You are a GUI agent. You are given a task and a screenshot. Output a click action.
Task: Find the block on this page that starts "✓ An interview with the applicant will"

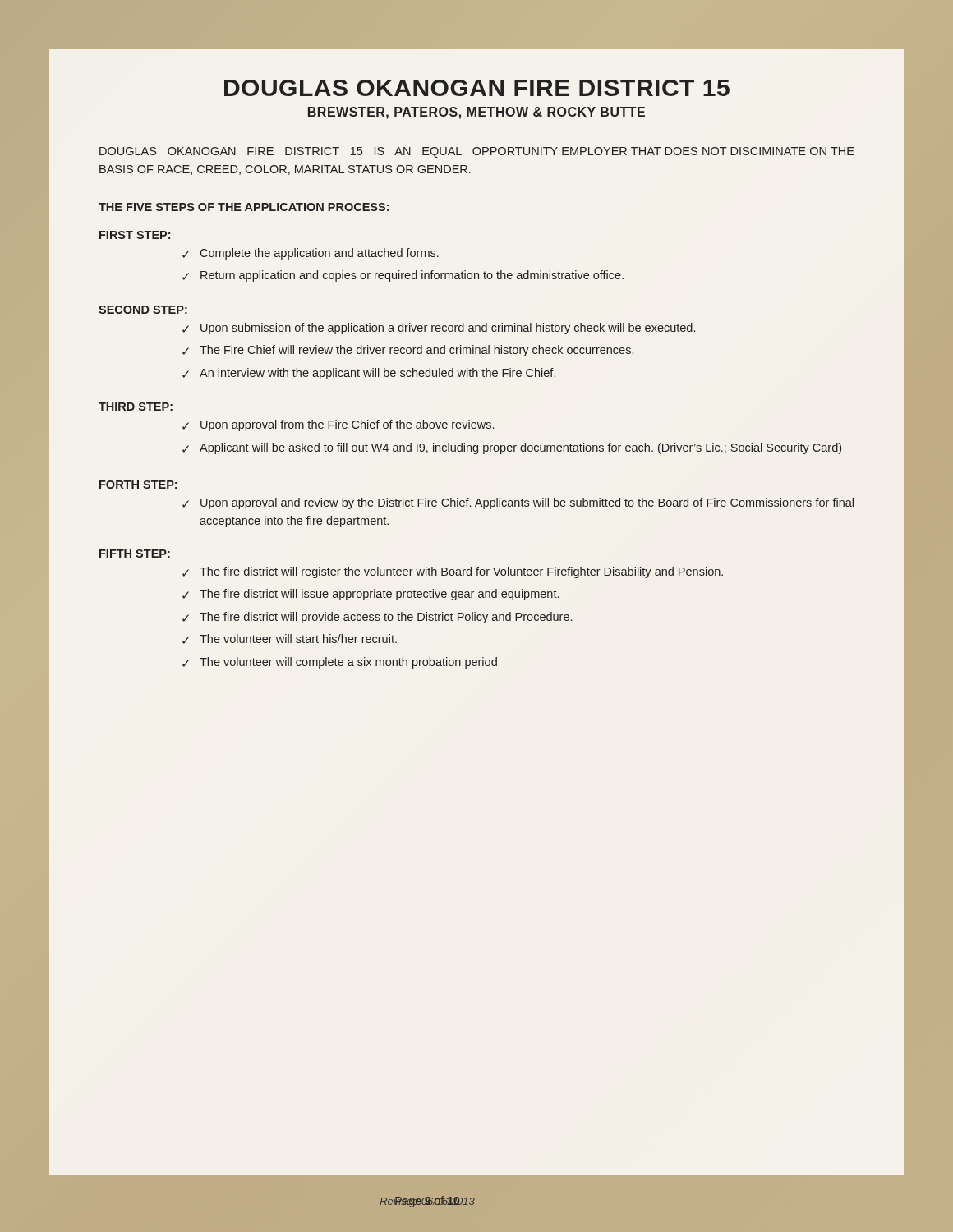point(518,374)
